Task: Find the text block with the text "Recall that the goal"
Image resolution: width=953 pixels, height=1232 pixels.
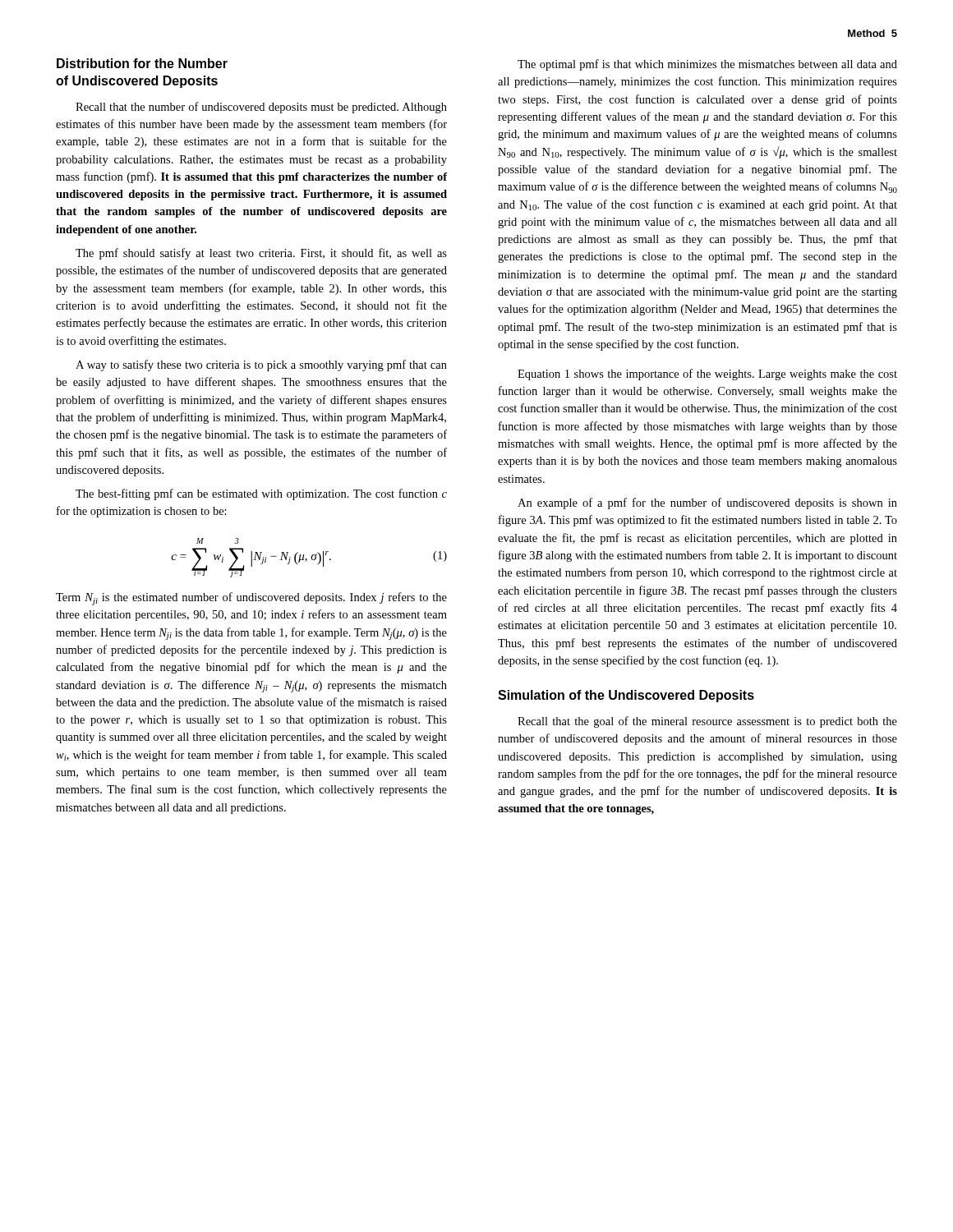Action: click(698, 765)
